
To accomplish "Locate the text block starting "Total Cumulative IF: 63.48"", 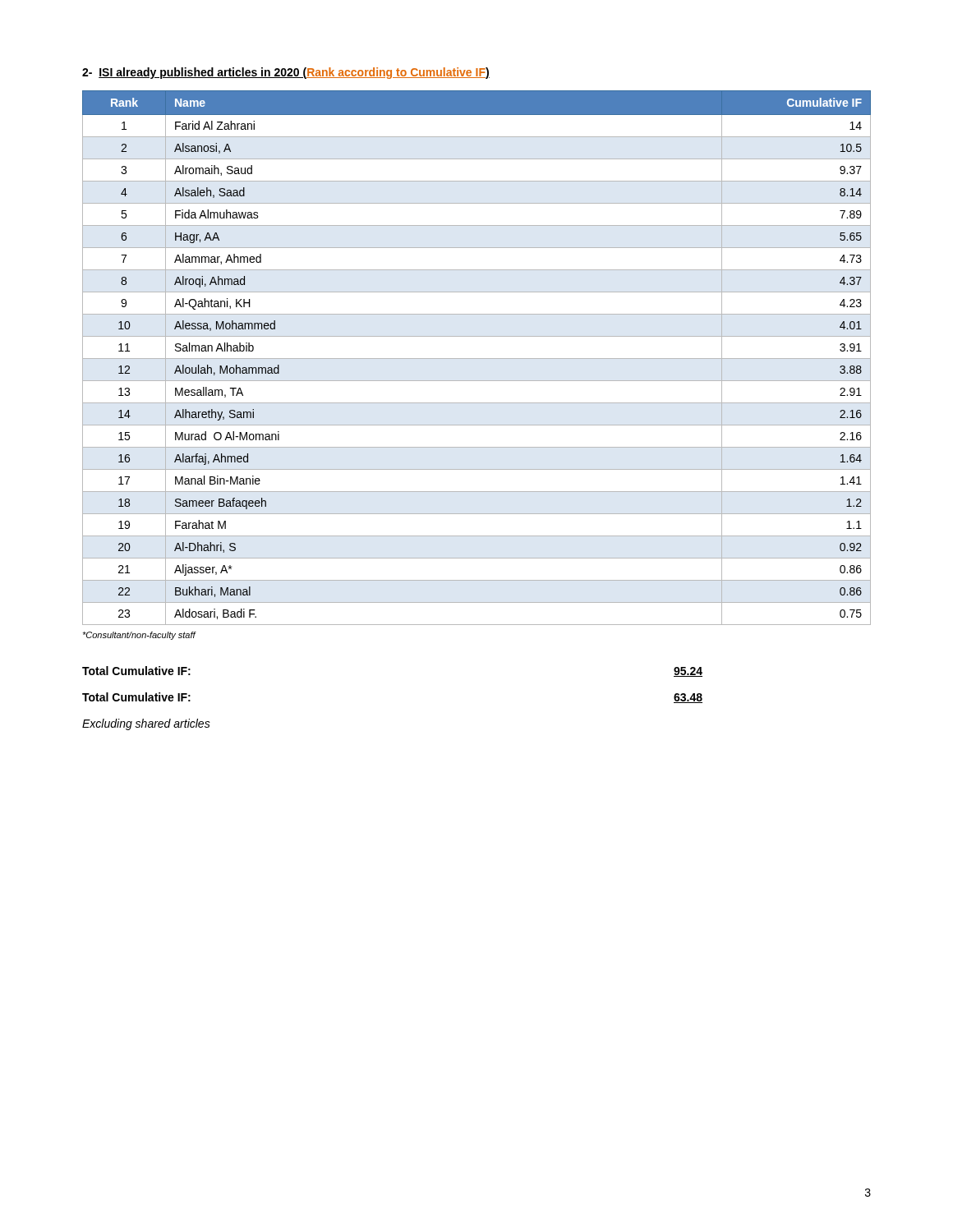I will coord(133,698).
